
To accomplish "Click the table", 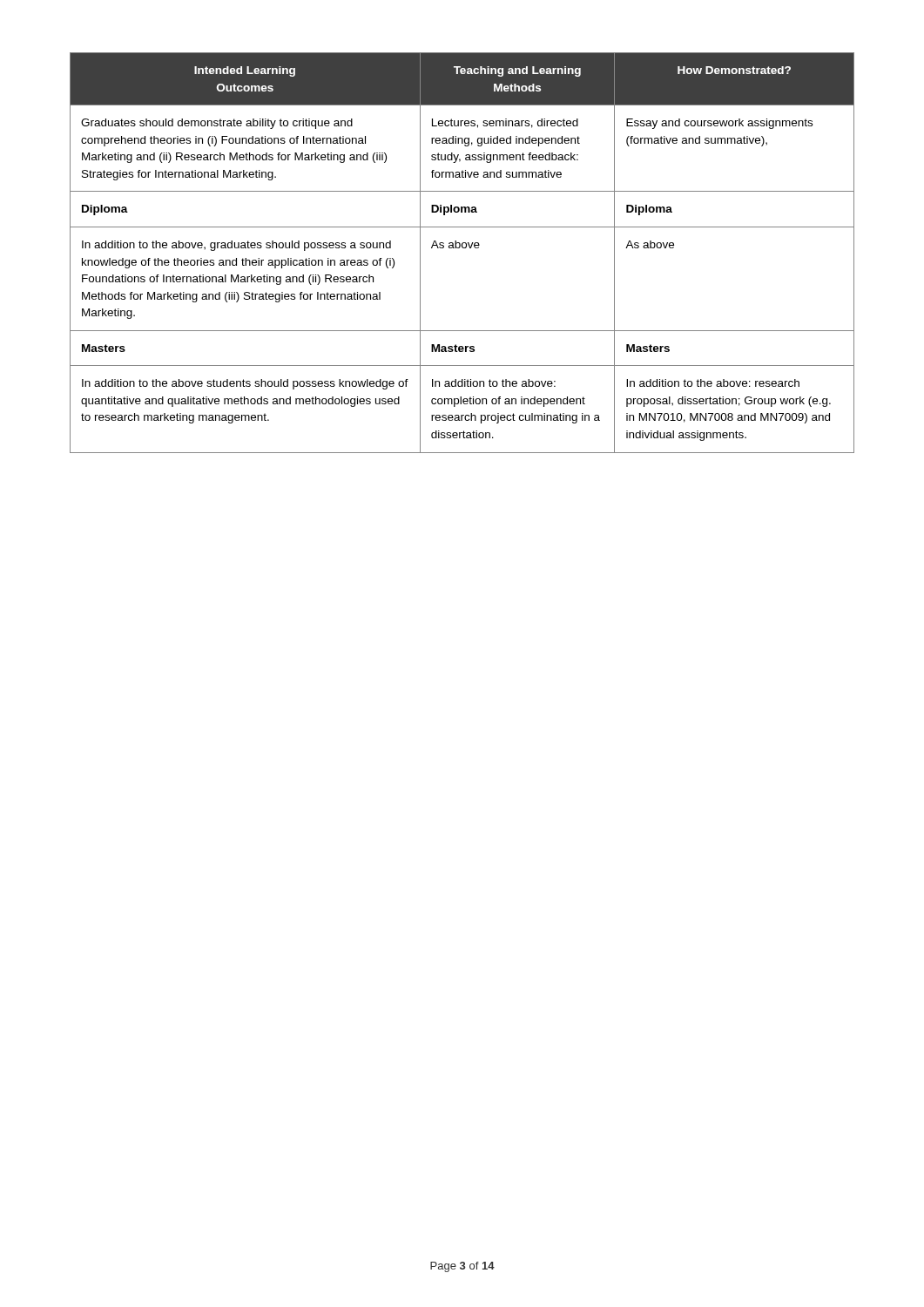I will tap(462, 253).
